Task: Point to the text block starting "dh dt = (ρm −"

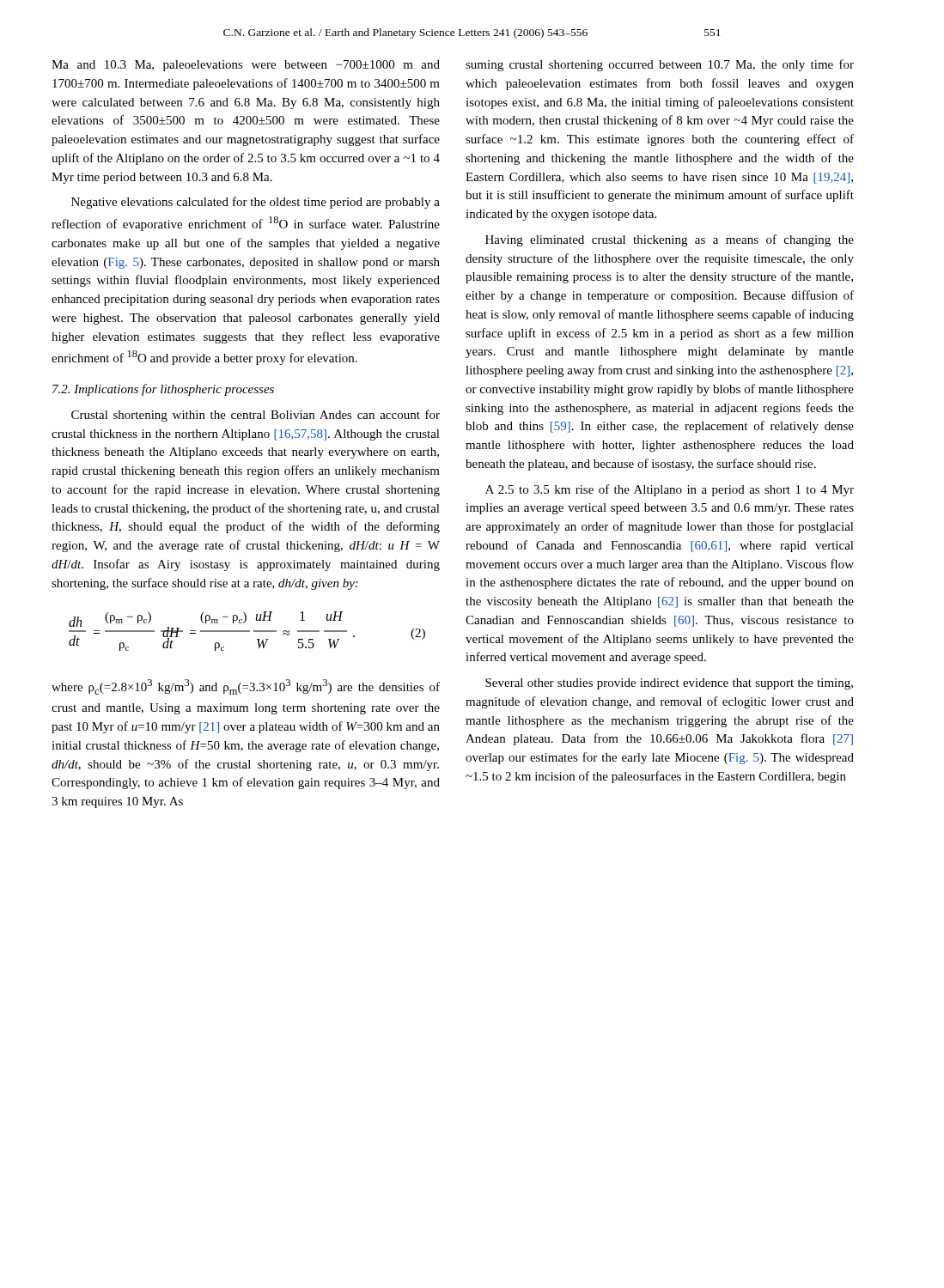Action: (x=246, y=636)
